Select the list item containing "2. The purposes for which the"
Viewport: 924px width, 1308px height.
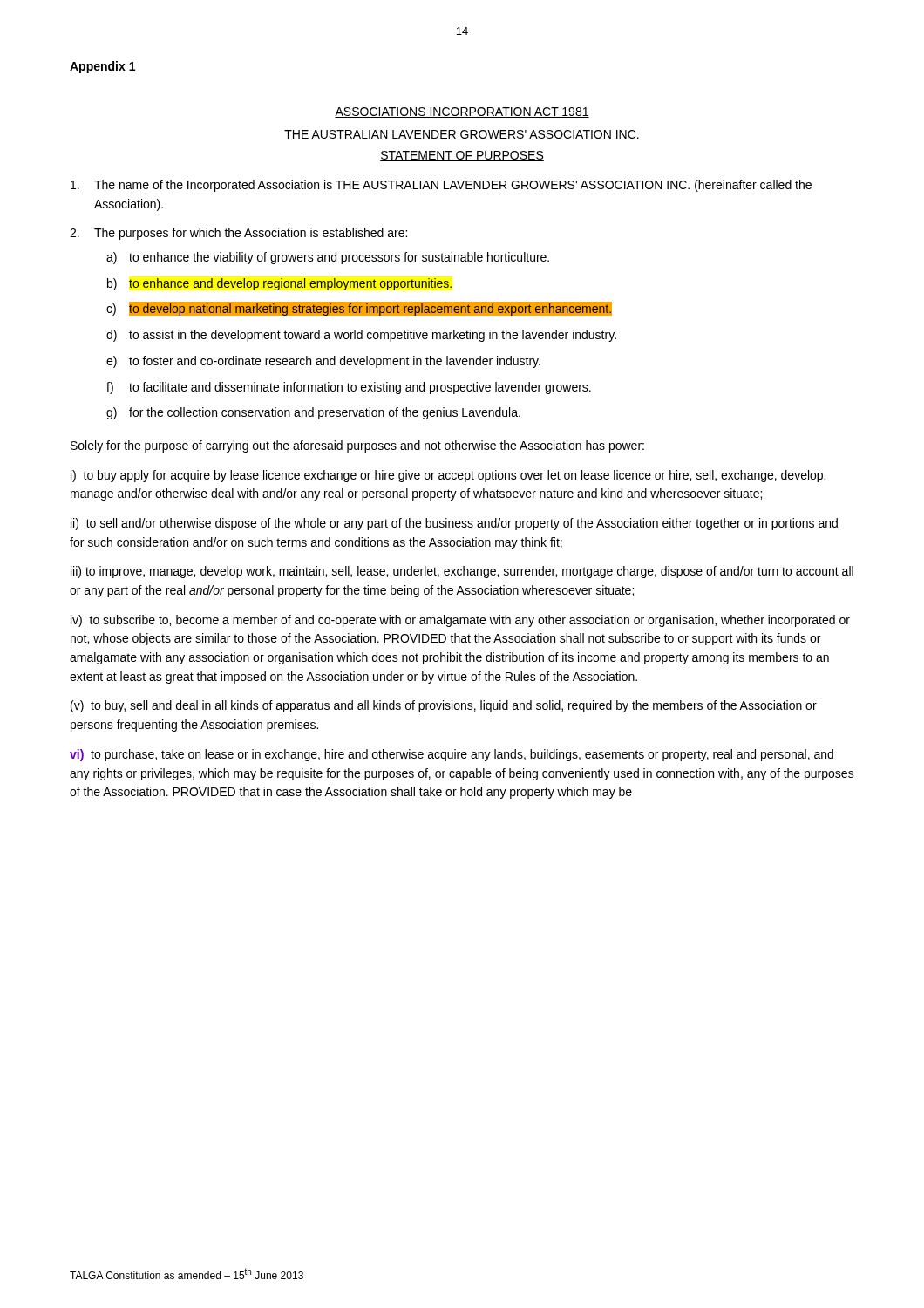[239, 234]
